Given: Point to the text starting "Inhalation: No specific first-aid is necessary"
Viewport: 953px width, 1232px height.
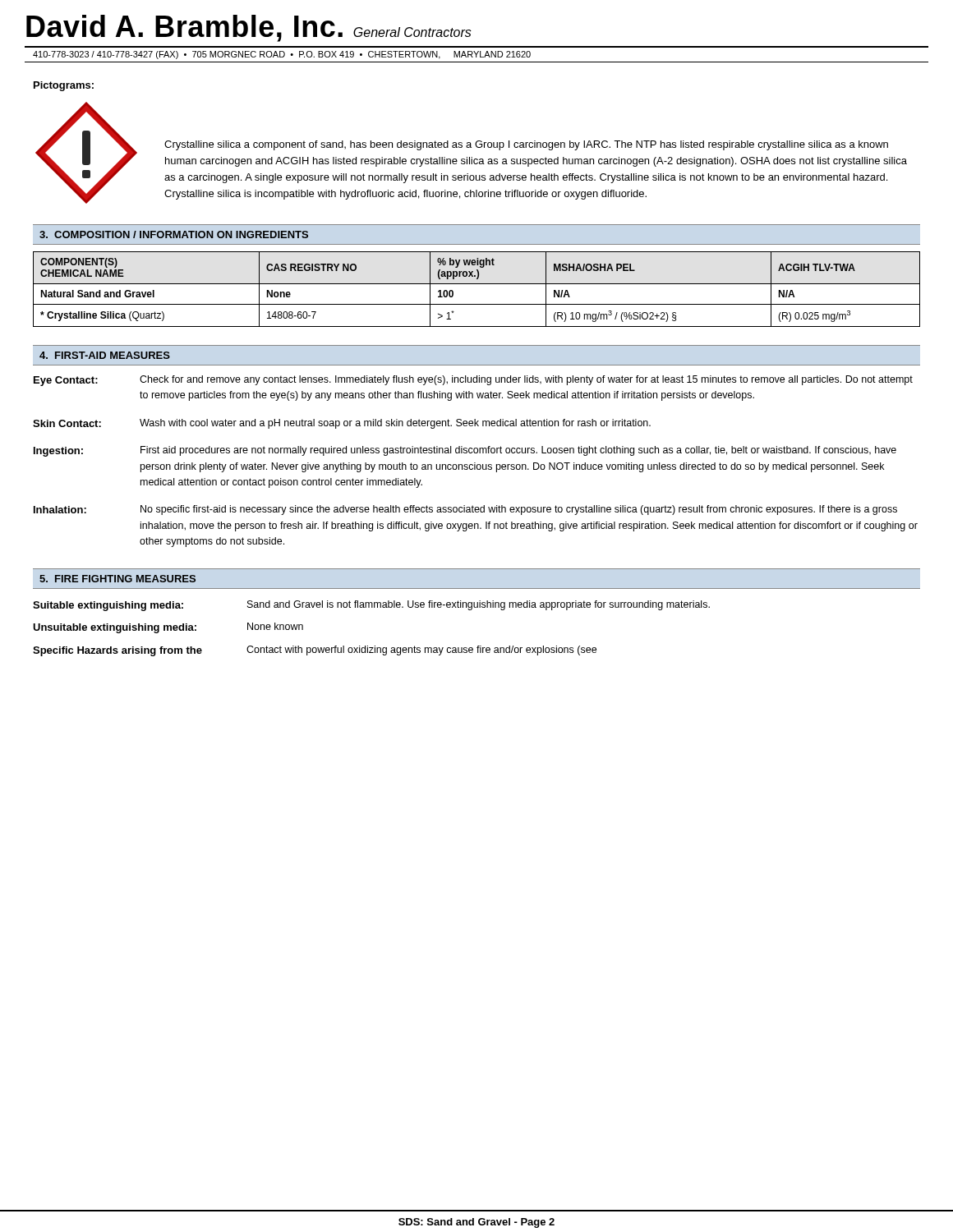Looking at the screenshot, I should (476, 526).
